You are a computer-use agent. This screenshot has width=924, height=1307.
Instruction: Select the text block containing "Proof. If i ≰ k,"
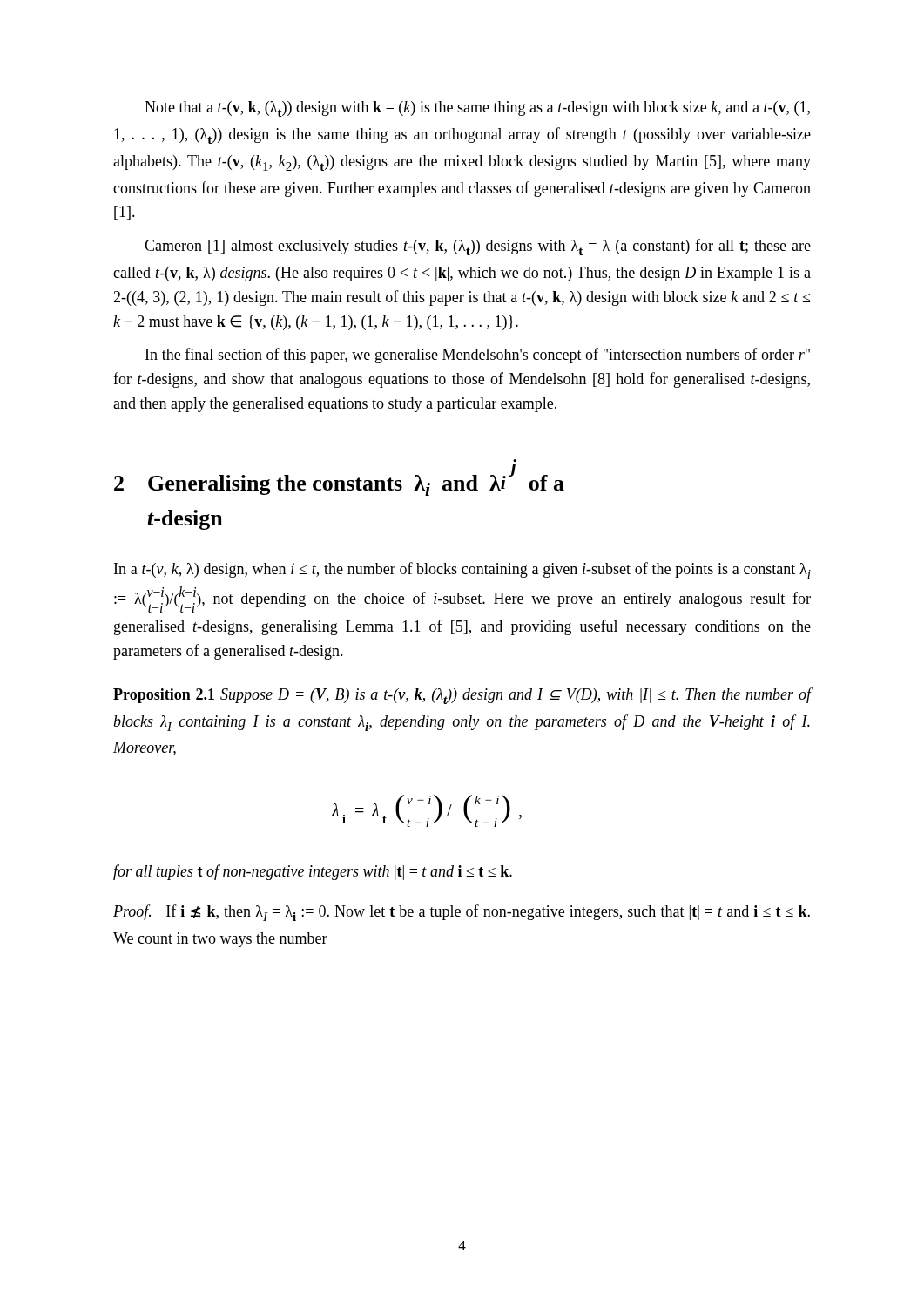tap(462, 926)
